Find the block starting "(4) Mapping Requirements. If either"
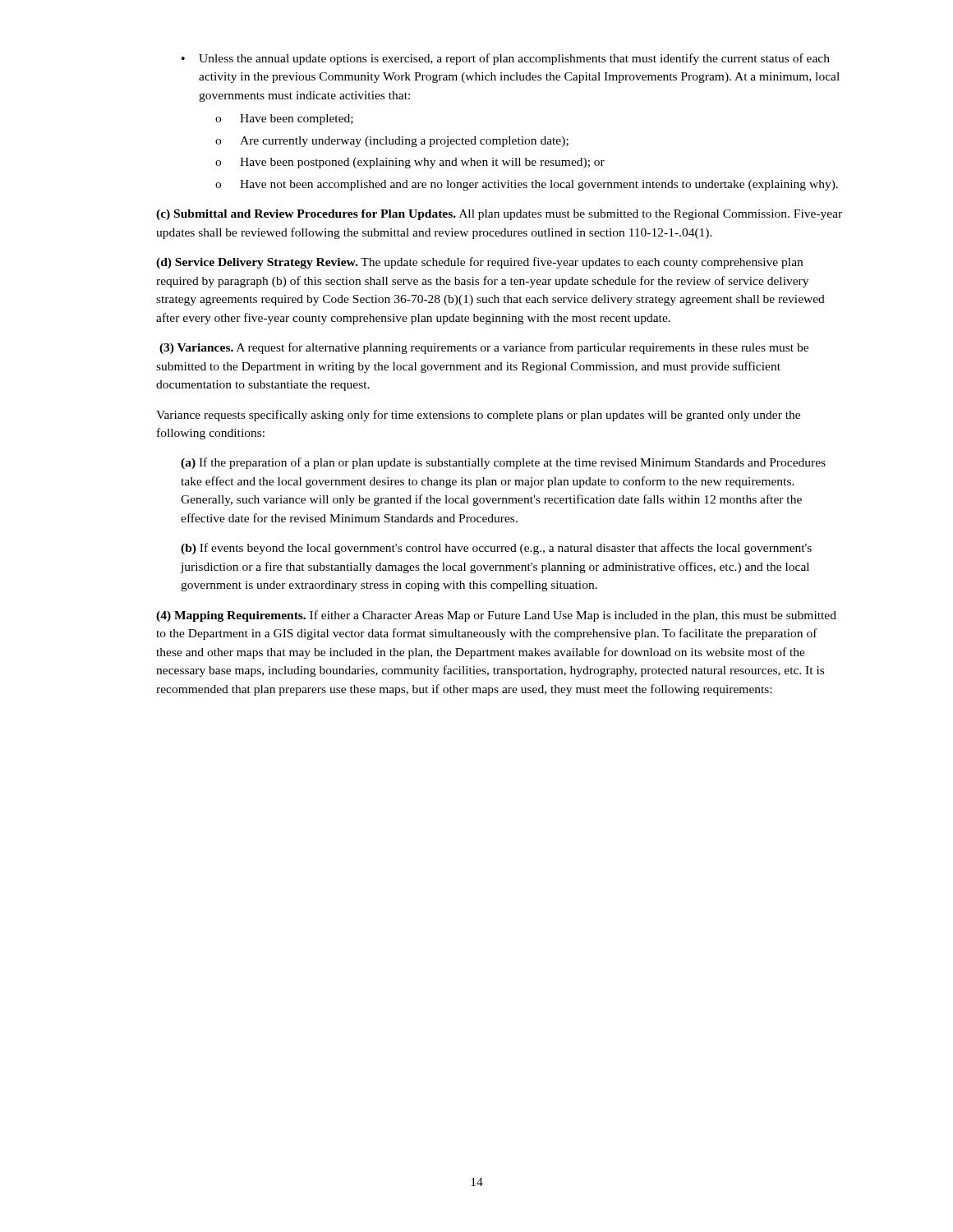This screenshot has height=1232, width=953. 496,651
